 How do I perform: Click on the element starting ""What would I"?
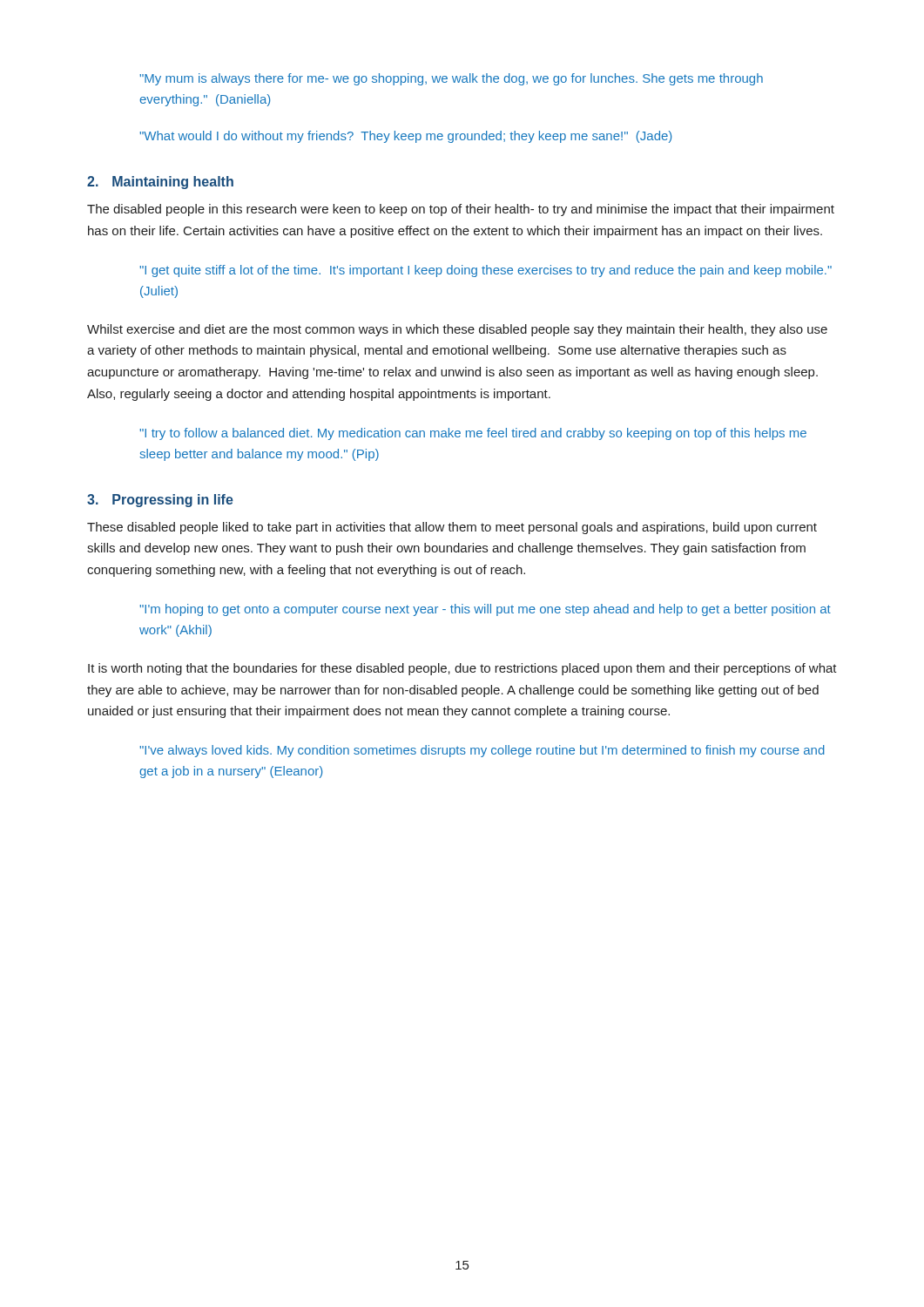[406, 135]
